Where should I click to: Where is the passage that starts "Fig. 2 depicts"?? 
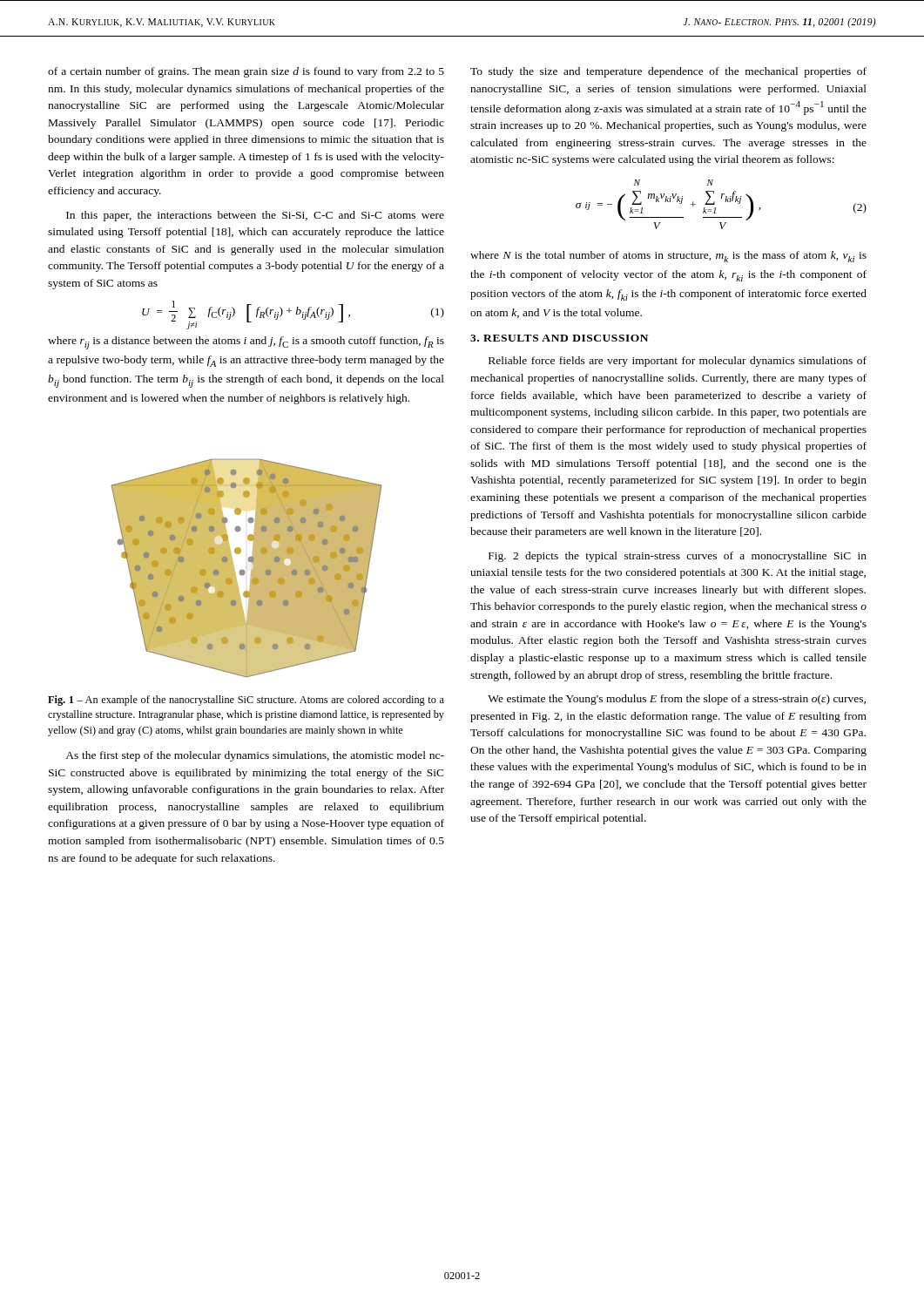pos(668,615)
